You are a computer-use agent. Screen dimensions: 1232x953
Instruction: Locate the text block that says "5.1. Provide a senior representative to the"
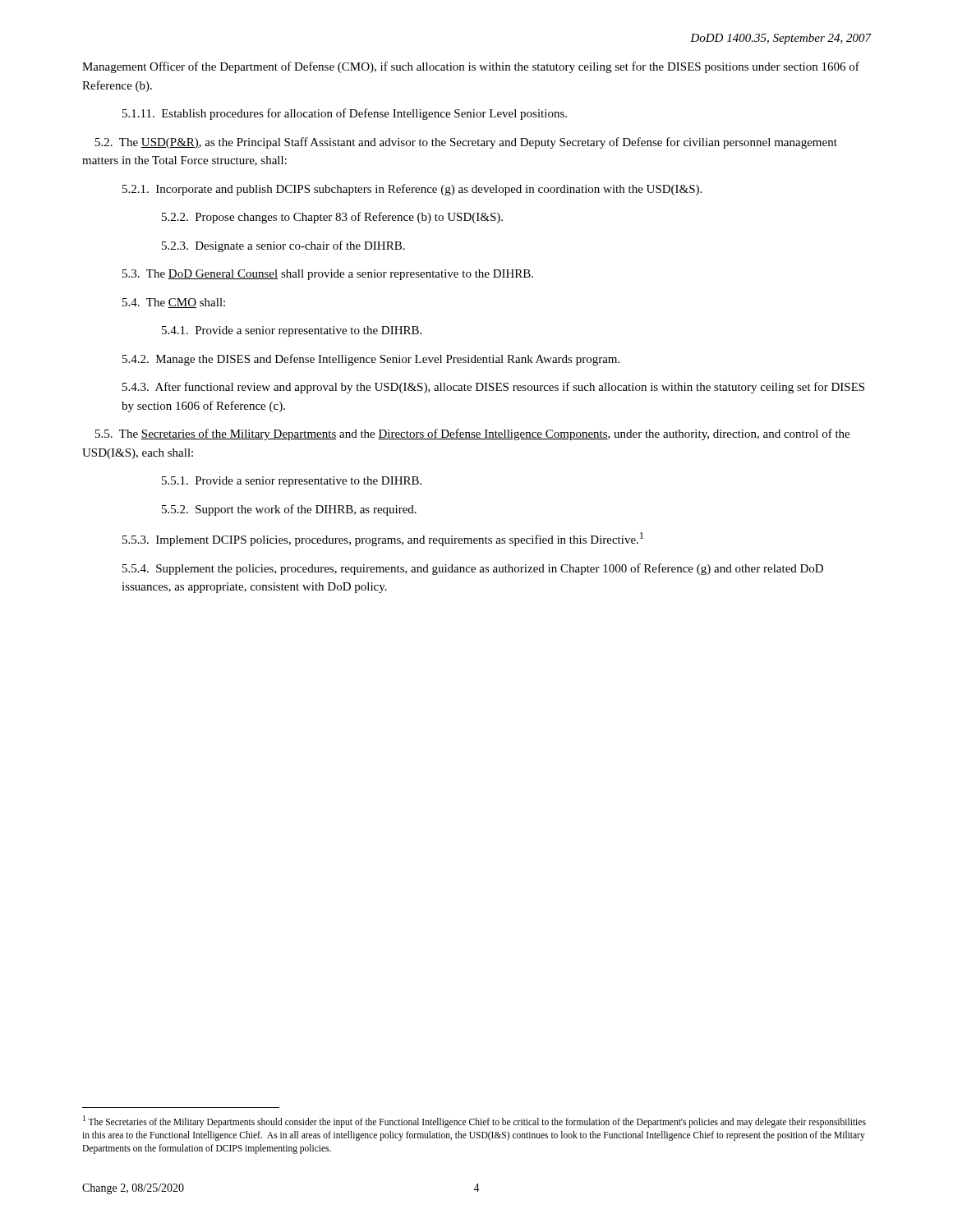coord(292,480)
